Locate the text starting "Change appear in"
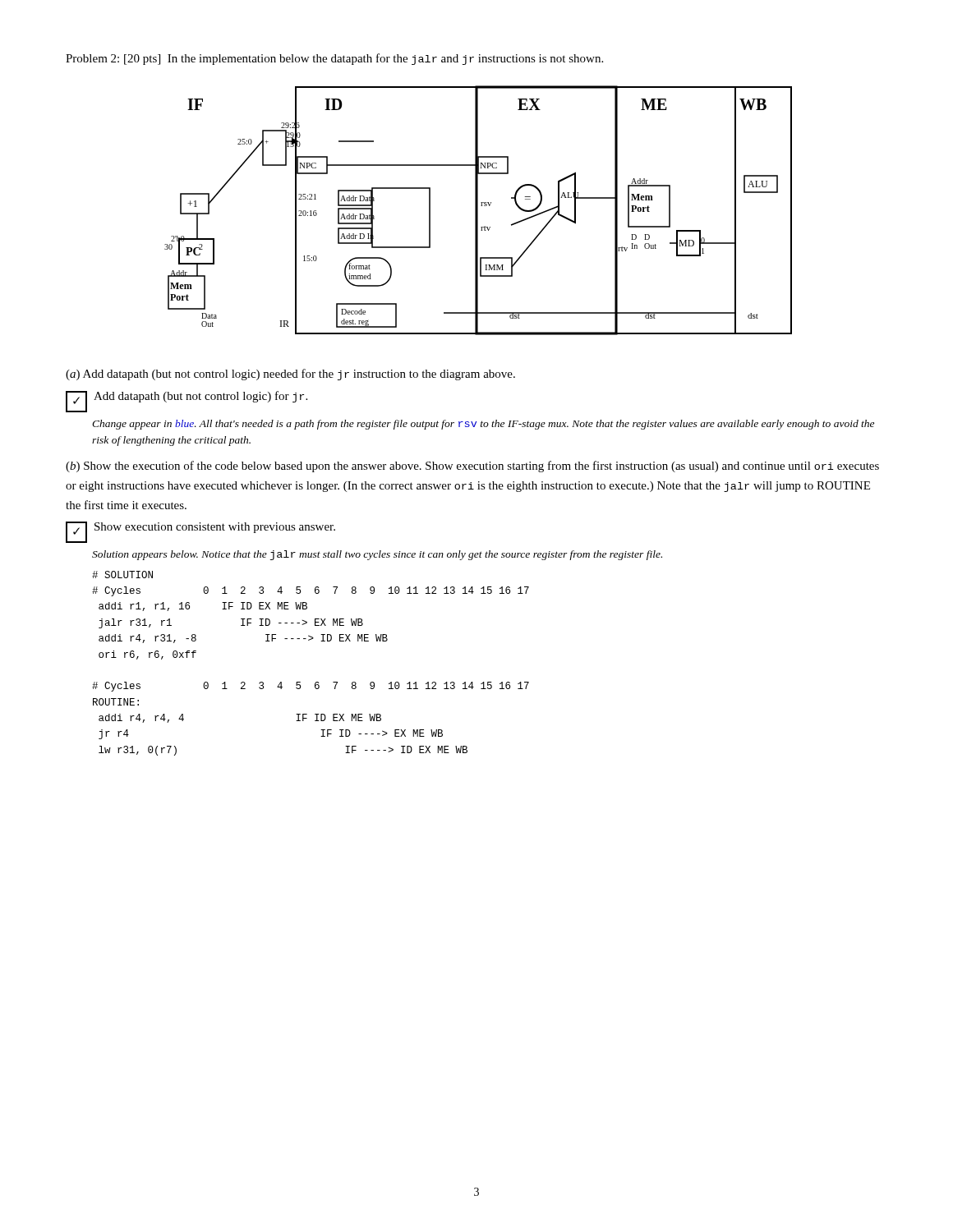Viewport: 953px width, 1232px height. (483, 432)
